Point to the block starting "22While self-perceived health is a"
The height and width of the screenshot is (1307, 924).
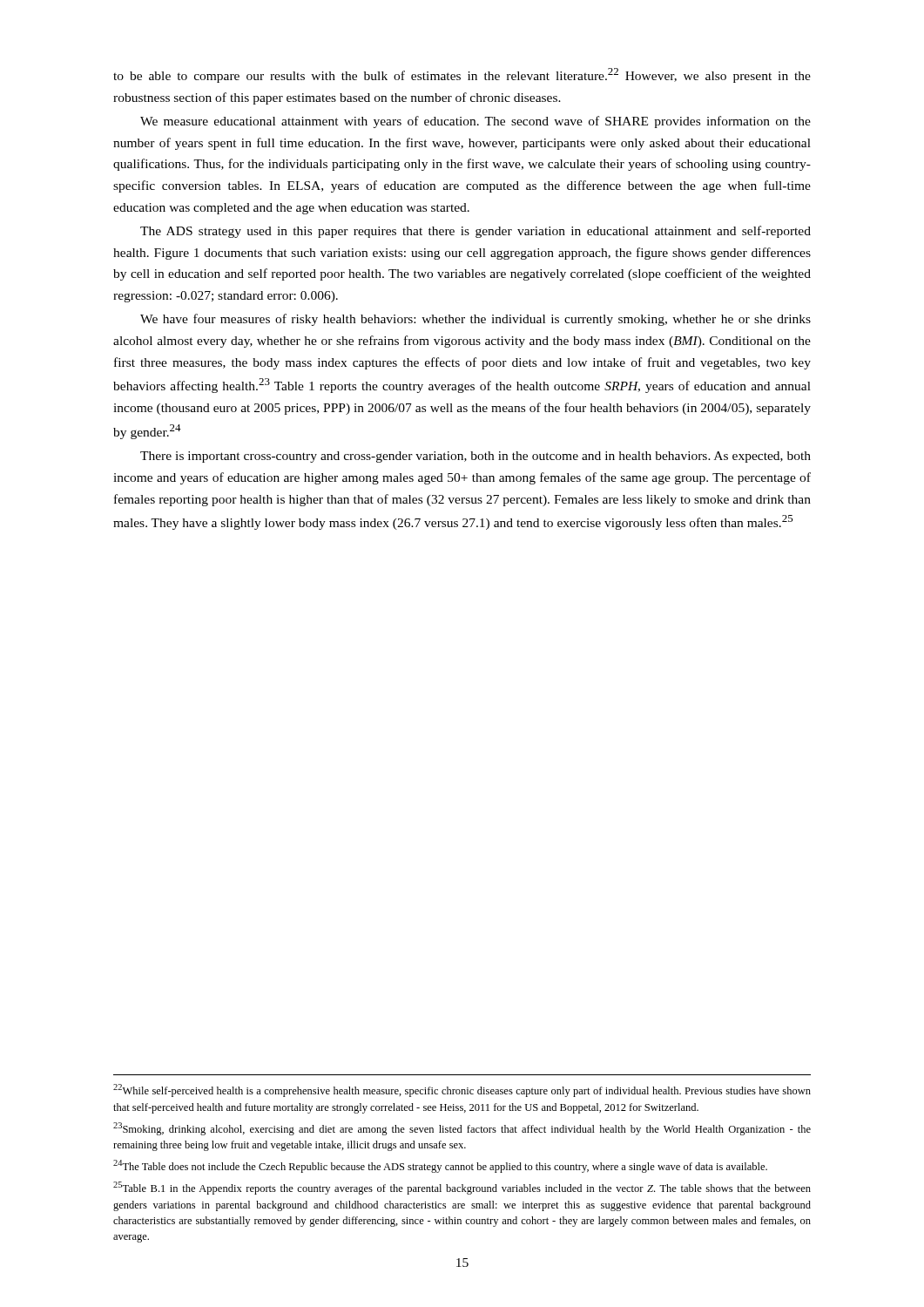pyautogui.click(x=462, y=1098)
